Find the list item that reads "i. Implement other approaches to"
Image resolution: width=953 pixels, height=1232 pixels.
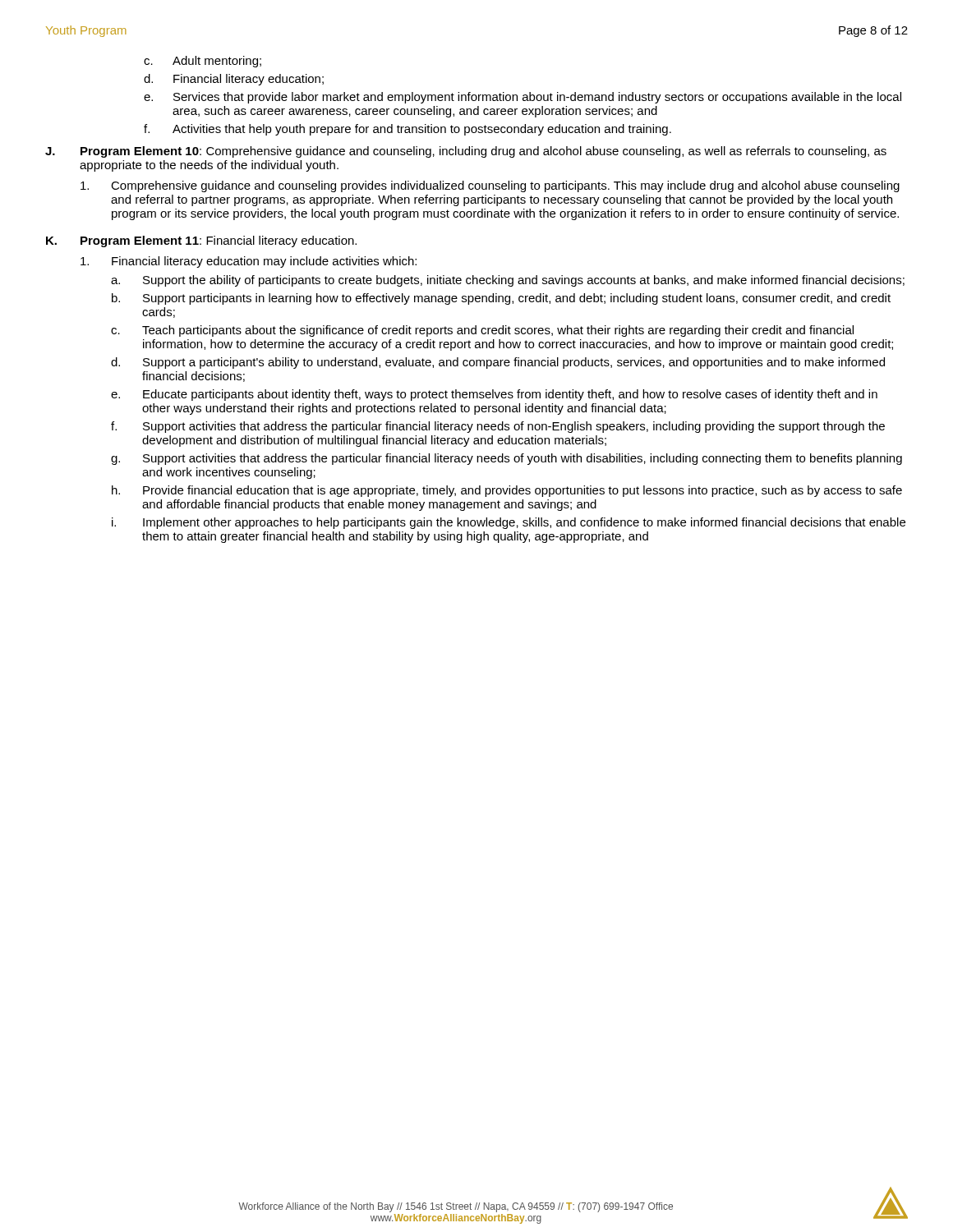pyautogui.click(x=509, y=529)
